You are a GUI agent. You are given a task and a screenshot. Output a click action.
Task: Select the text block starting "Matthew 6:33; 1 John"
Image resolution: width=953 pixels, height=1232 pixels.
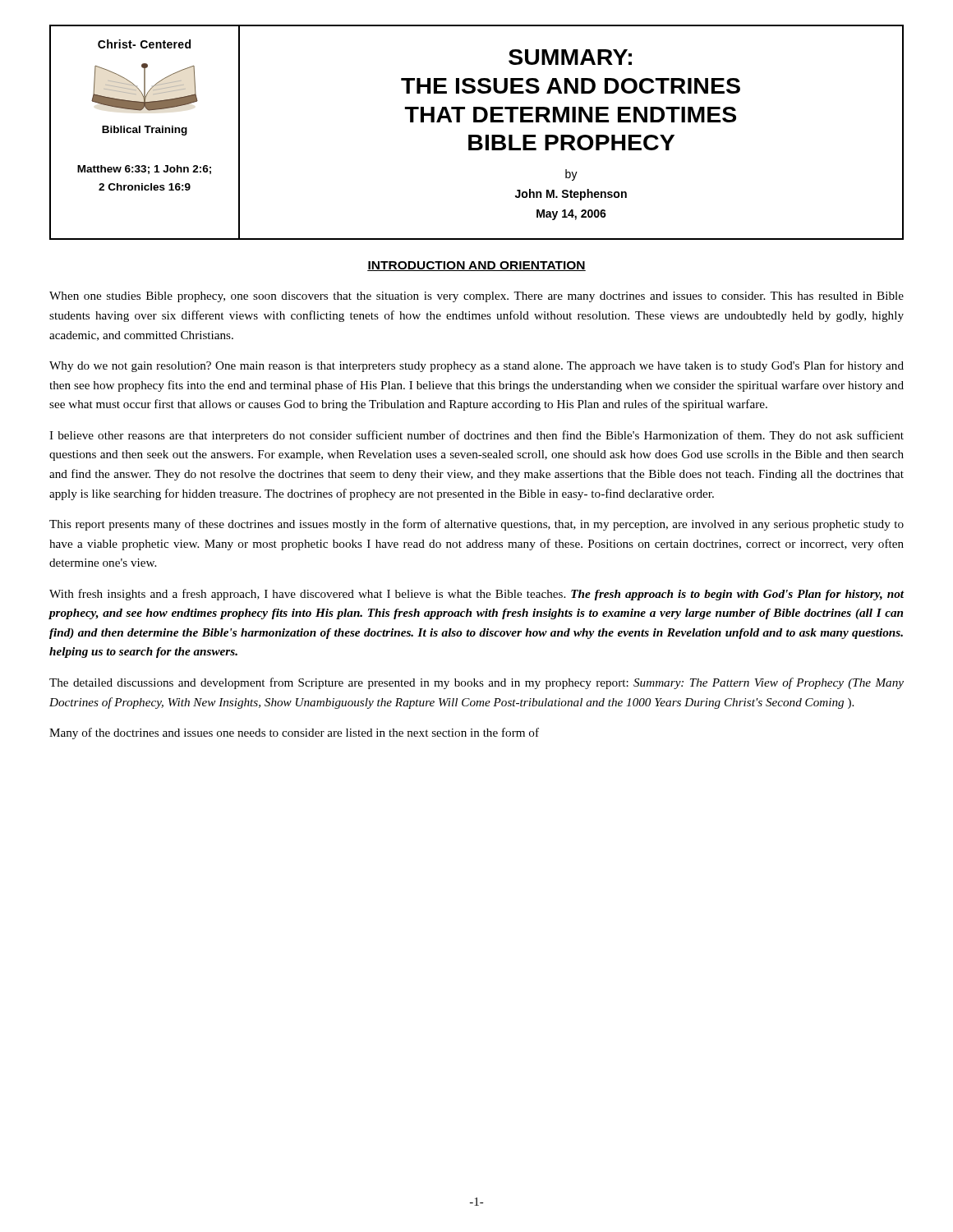tap(145, 178)
